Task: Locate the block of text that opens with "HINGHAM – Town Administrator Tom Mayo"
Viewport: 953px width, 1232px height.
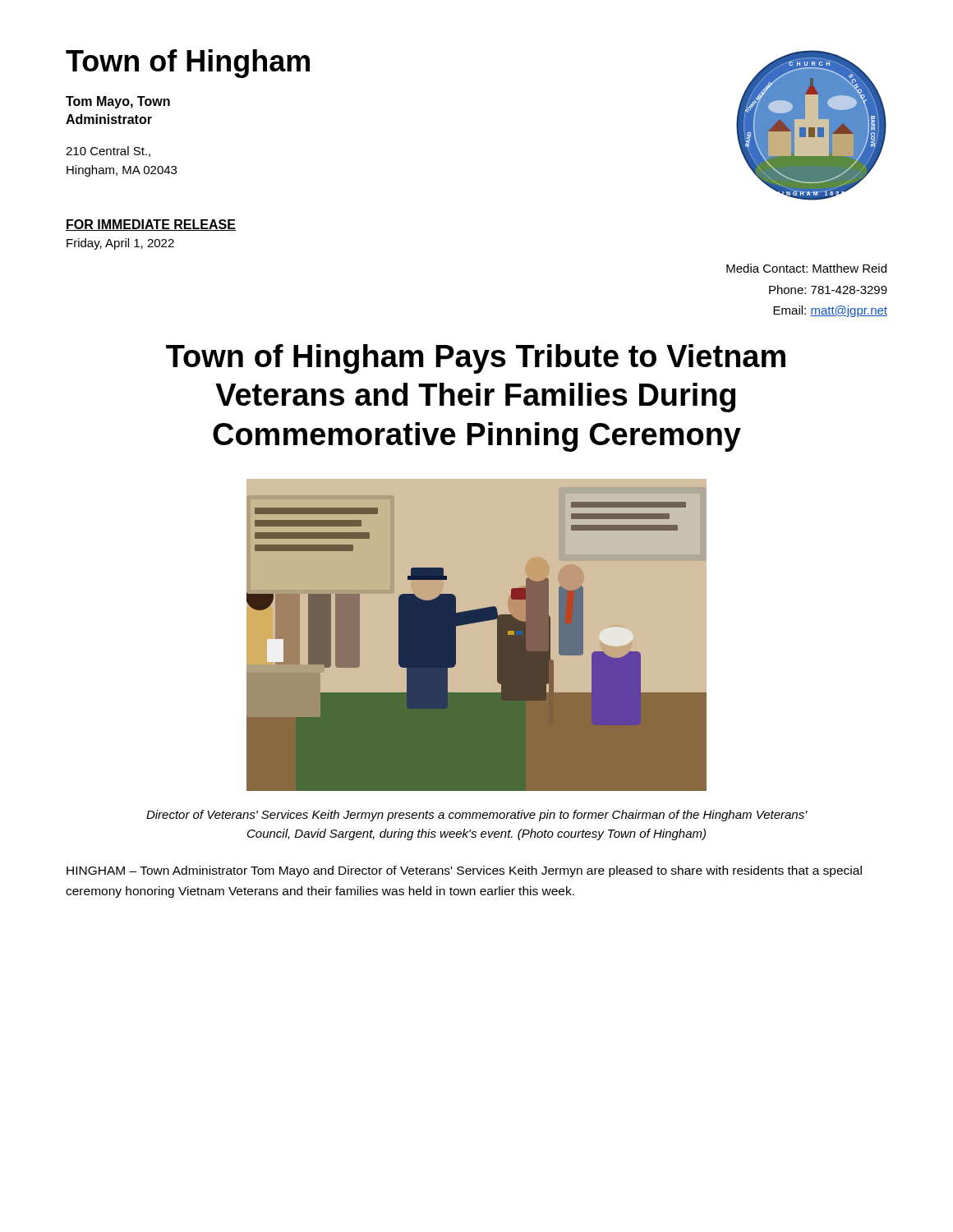Action: 464,880
